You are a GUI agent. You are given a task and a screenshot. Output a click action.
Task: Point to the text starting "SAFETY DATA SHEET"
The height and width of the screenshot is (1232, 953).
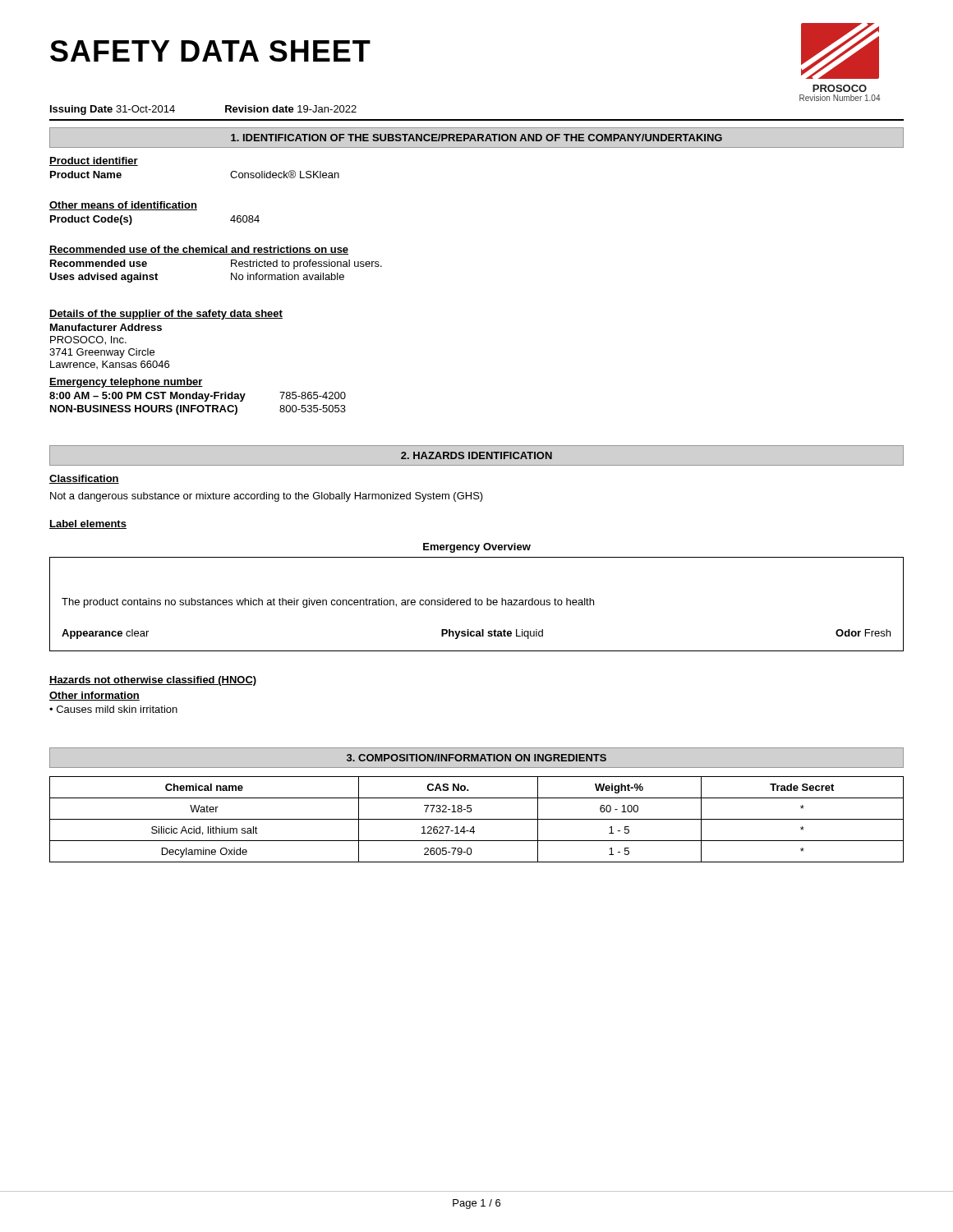(x=210, y=51)
